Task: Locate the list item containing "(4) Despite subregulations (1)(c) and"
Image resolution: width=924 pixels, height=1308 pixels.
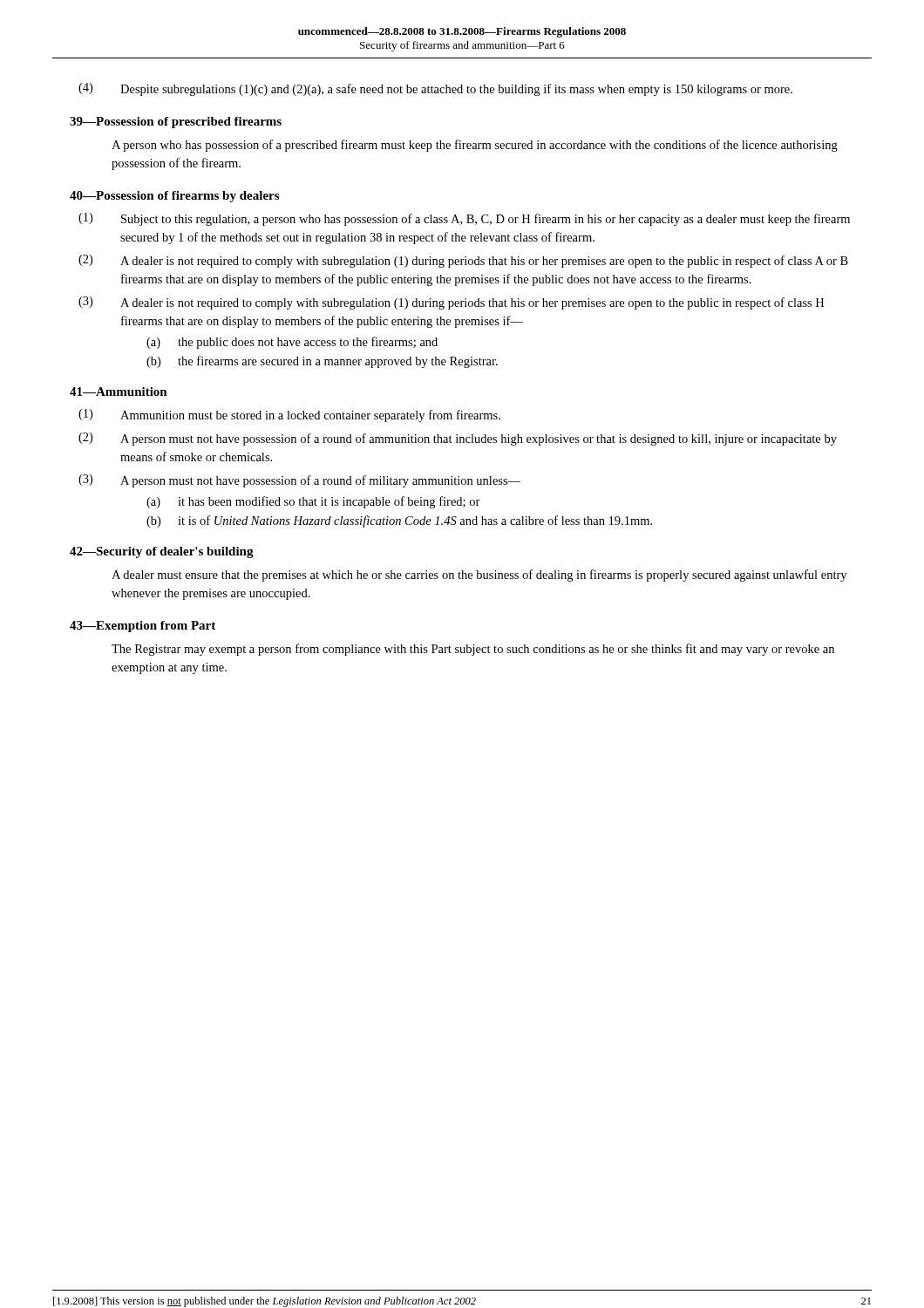Action: click(x=462, y=89)
